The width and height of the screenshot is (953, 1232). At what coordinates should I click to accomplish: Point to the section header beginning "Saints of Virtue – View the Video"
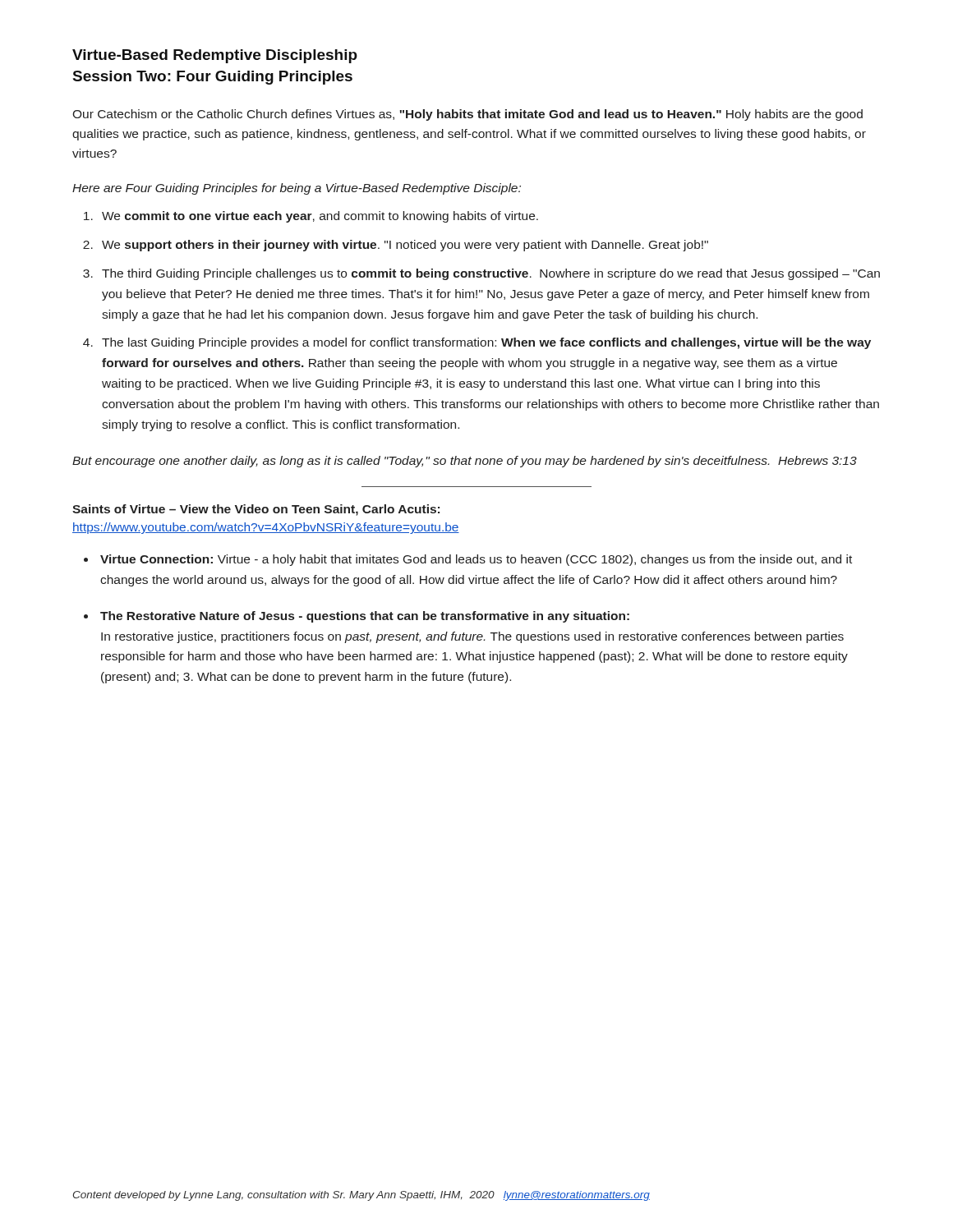point(256,510)
